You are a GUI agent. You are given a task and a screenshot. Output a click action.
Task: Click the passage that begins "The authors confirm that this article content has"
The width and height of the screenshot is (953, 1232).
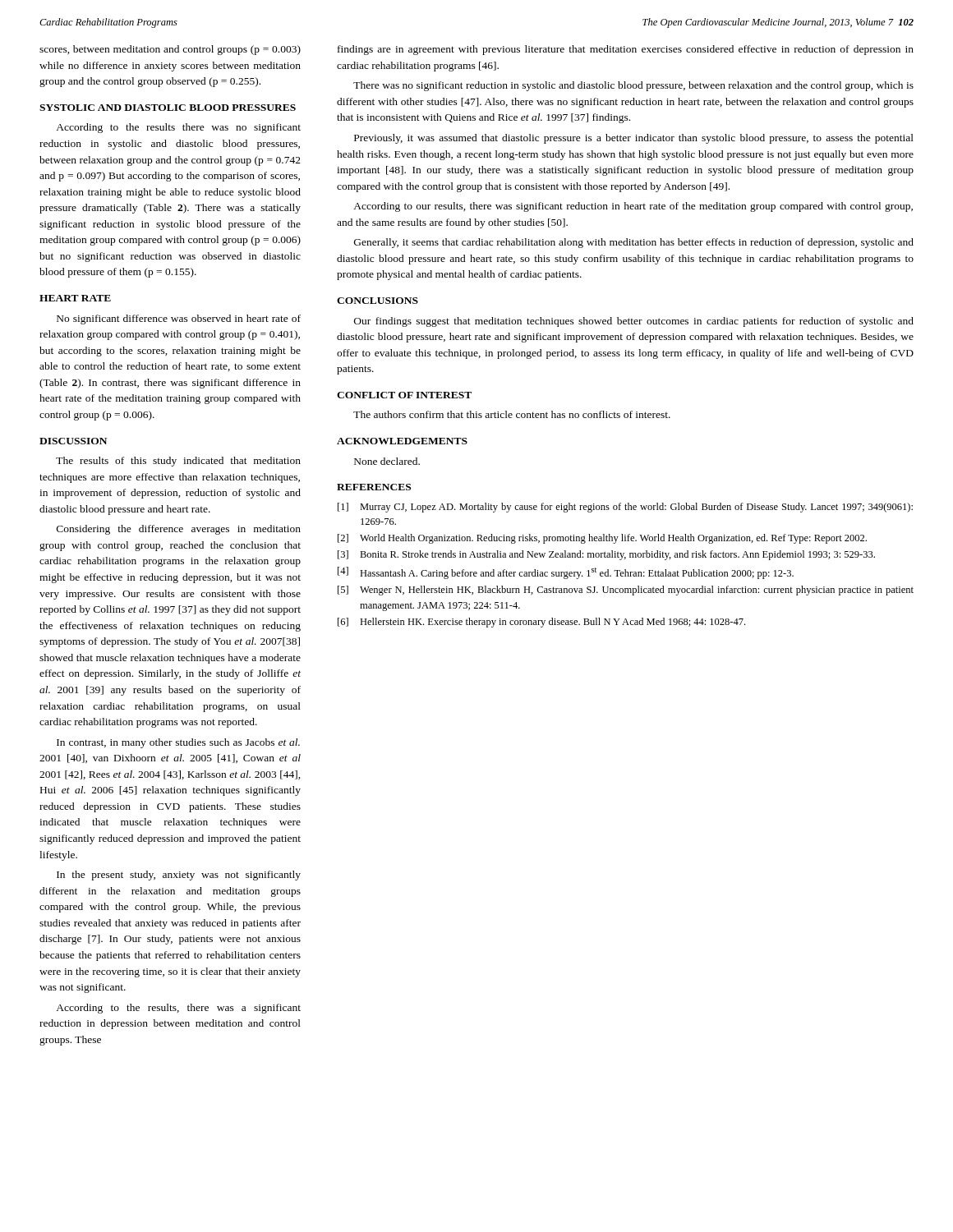pyautogui.click(x=625, y=415)
